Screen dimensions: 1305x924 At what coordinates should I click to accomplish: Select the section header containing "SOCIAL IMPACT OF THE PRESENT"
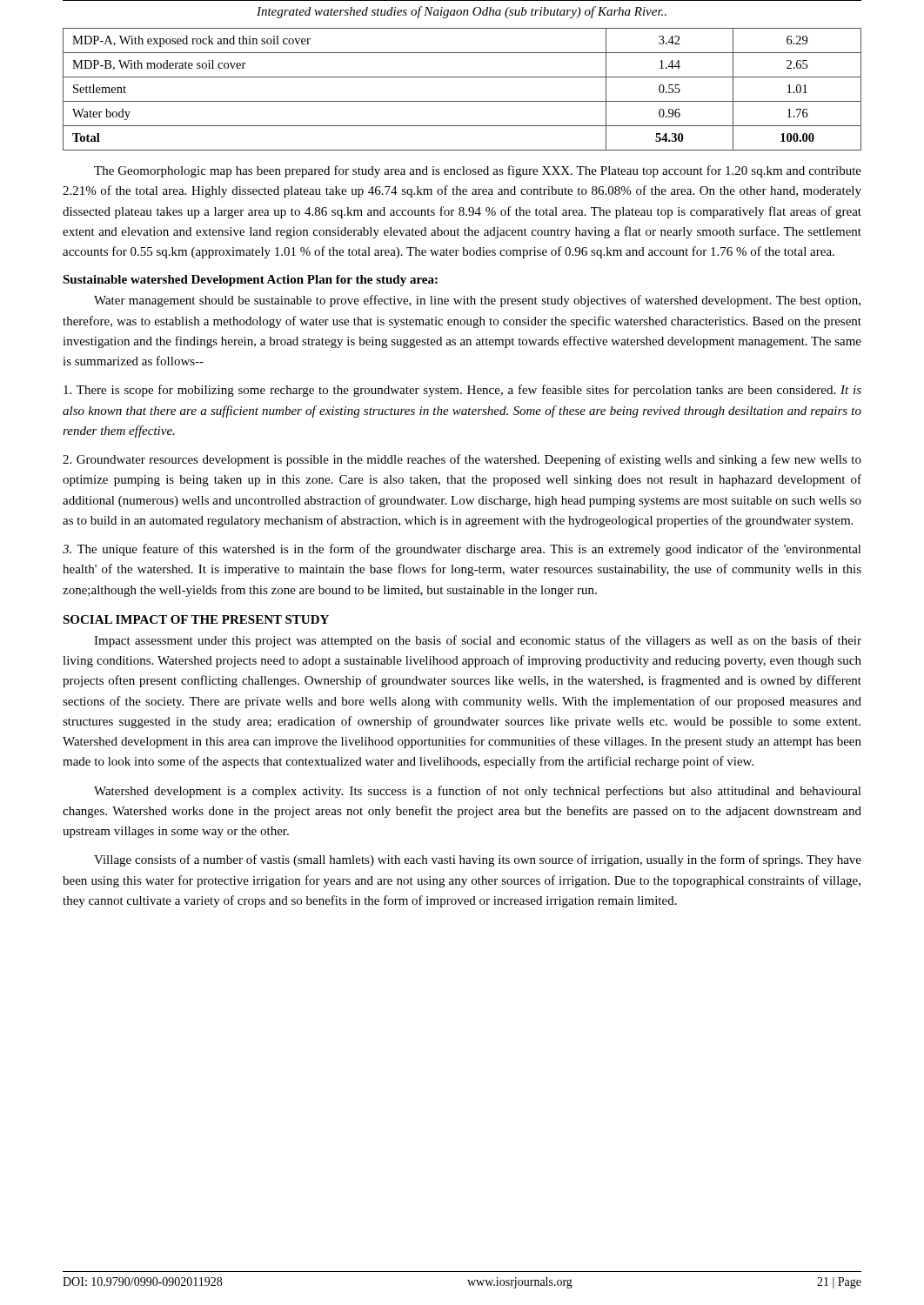click(196, 619)
